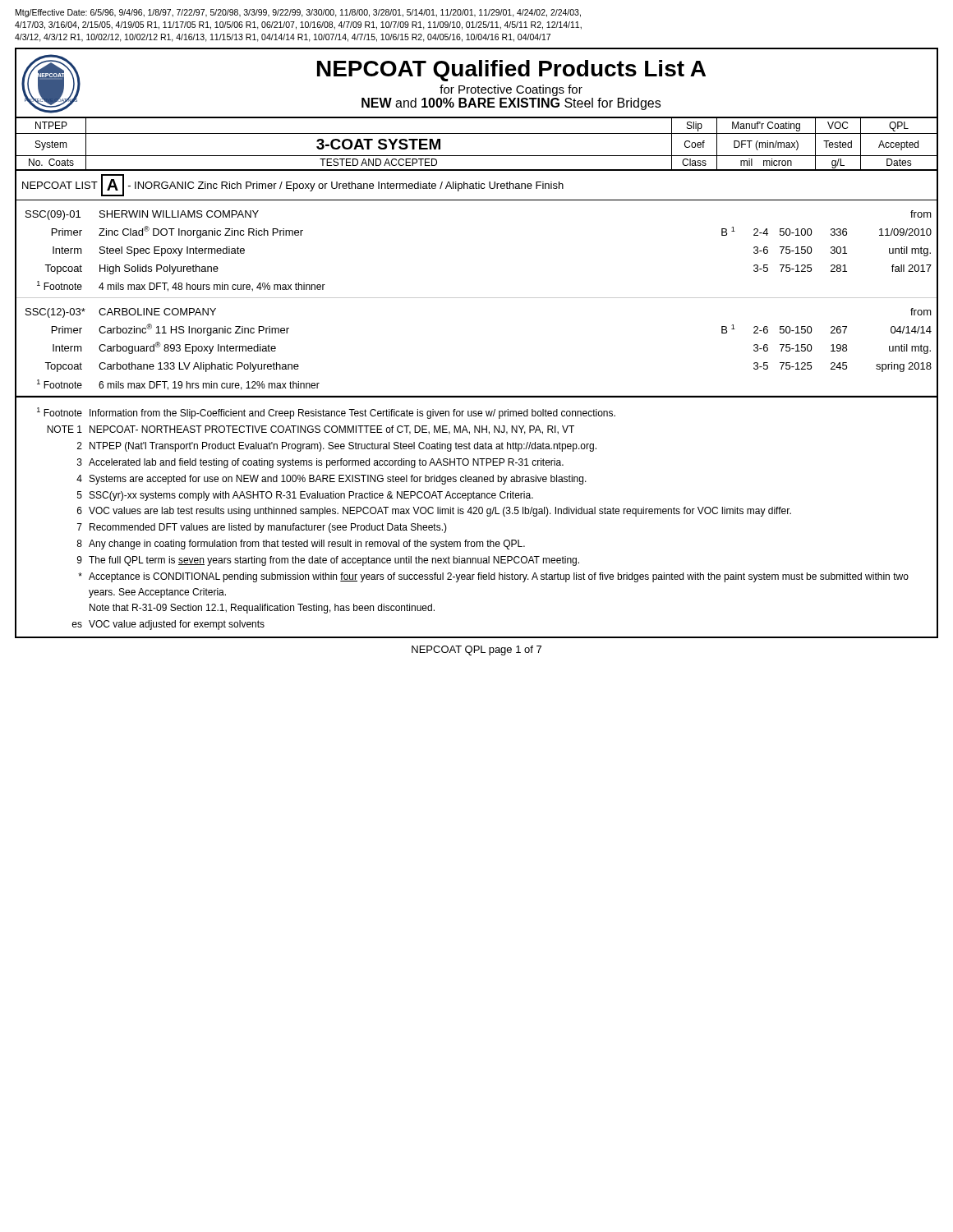Select the section header with the text "NEPCOAT LIST A - INORGANIC Zinc"
This screenshot has height=1232, width=953.
click(x=293, y=185)
